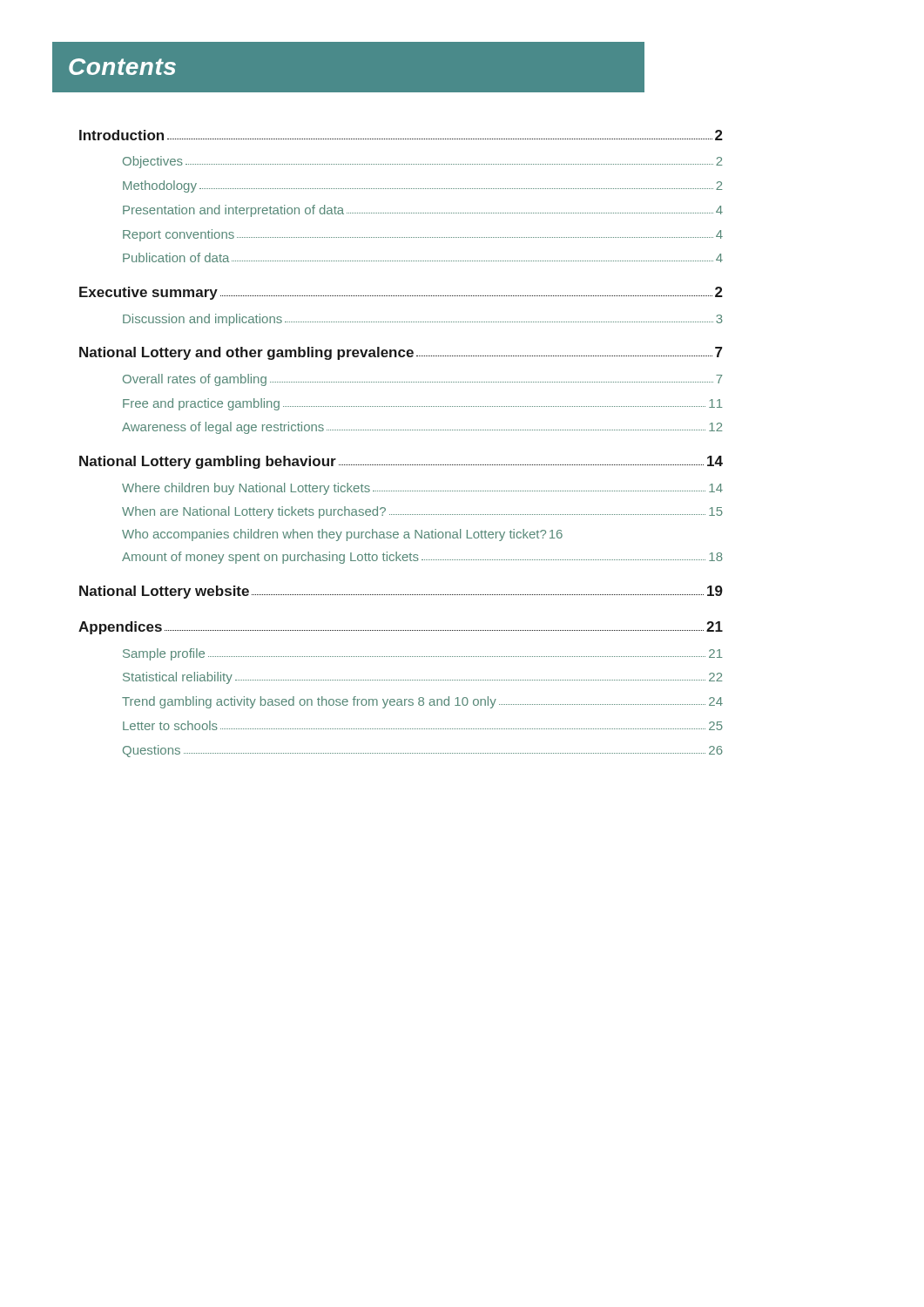The image size is (924, 1307).
Task: Click where it says "Publication of data 4"
Action: (401, 258)
